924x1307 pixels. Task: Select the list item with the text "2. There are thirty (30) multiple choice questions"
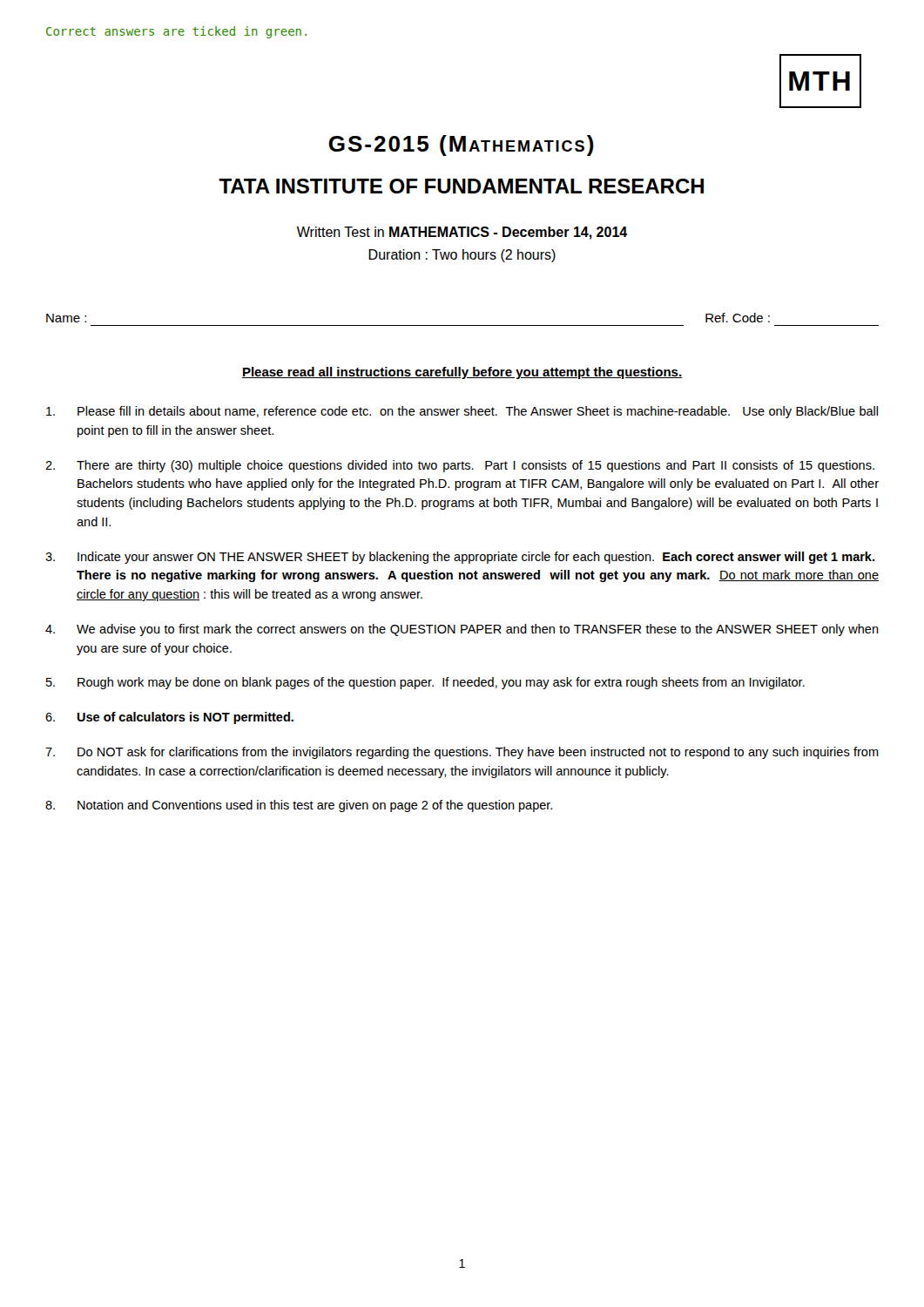coord(462,494)
